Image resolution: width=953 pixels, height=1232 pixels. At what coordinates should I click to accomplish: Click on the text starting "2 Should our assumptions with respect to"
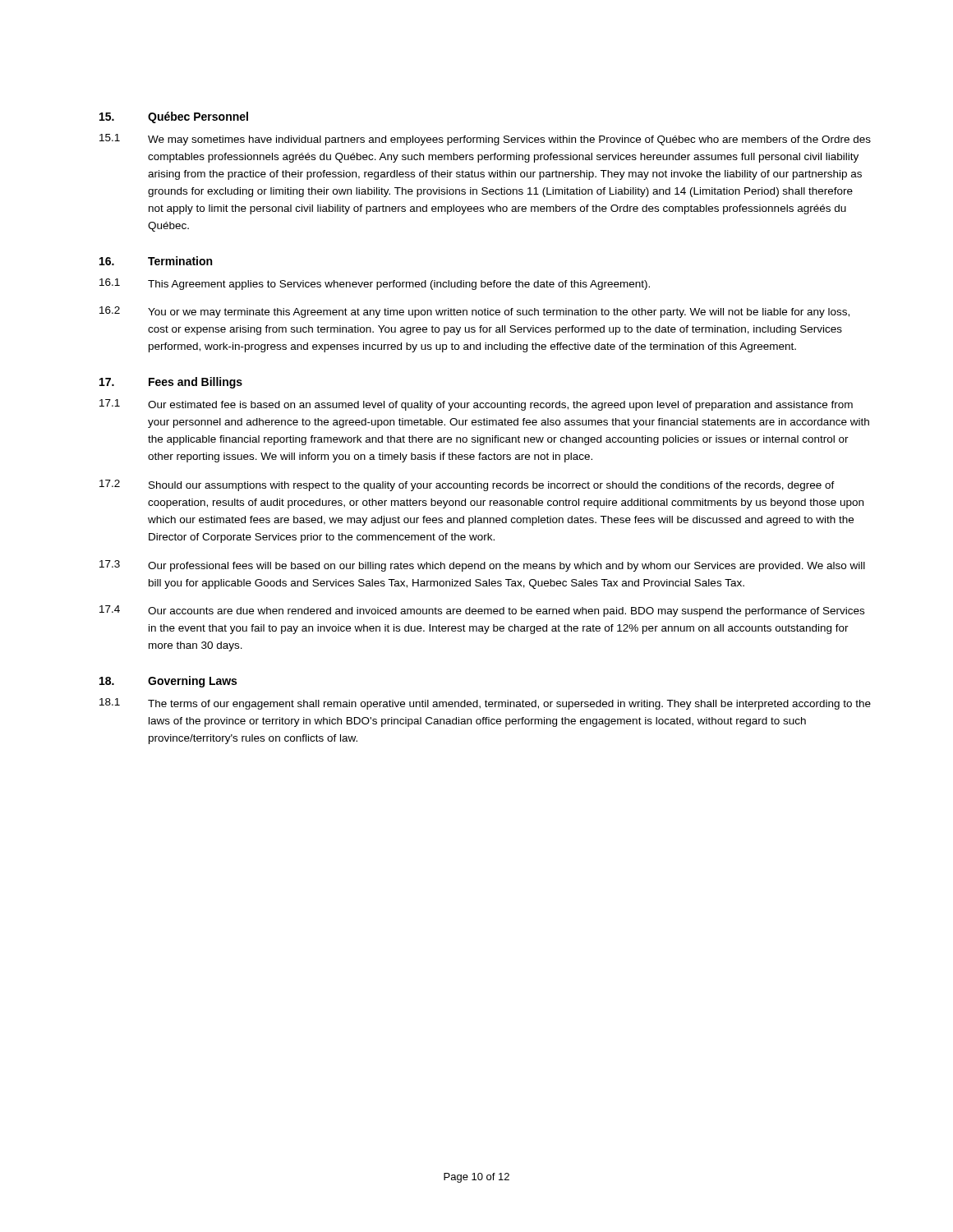pyautogui.click(x=485, y=512)
